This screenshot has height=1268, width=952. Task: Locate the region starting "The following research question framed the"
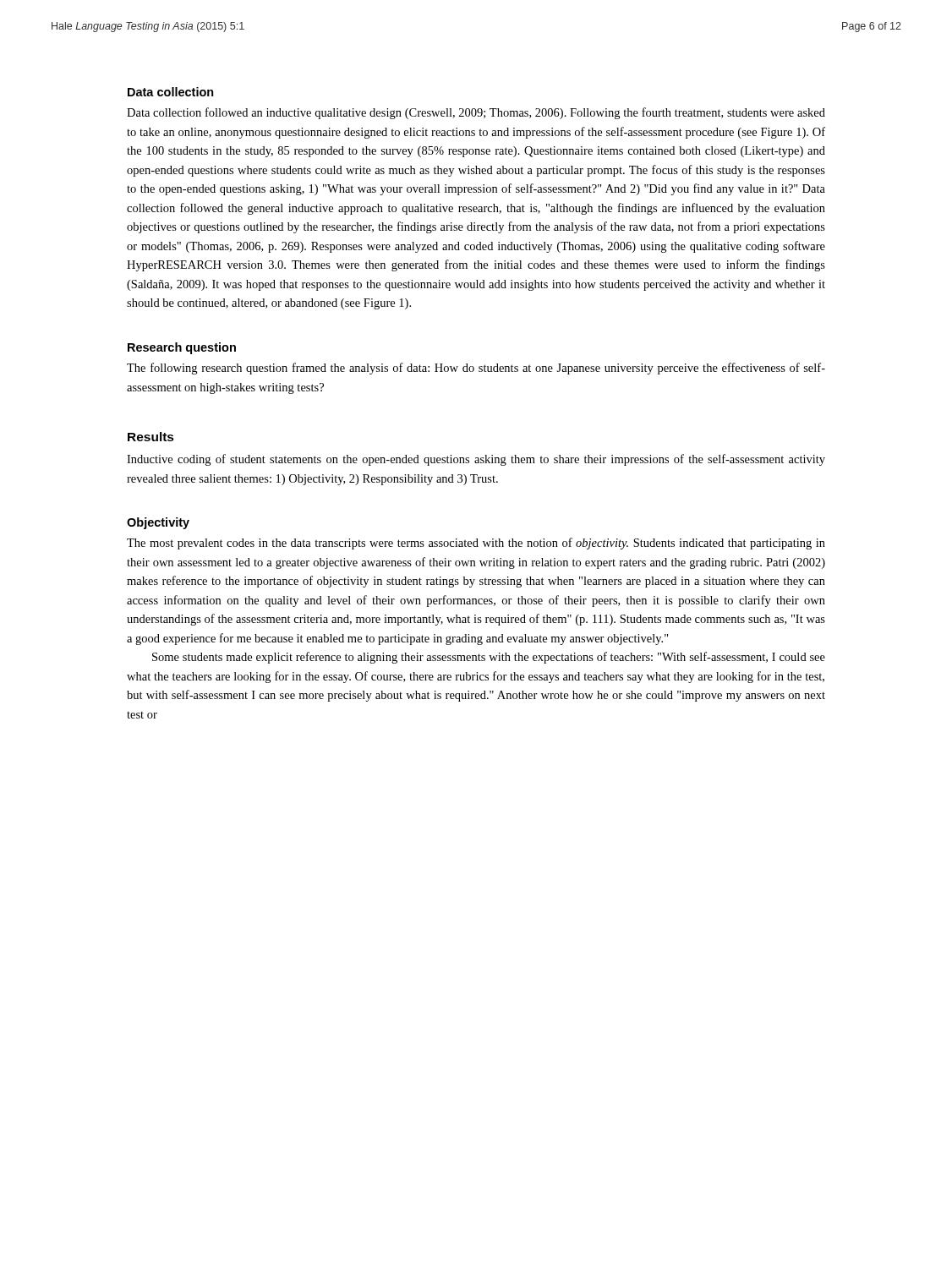(x=476, y=377)
